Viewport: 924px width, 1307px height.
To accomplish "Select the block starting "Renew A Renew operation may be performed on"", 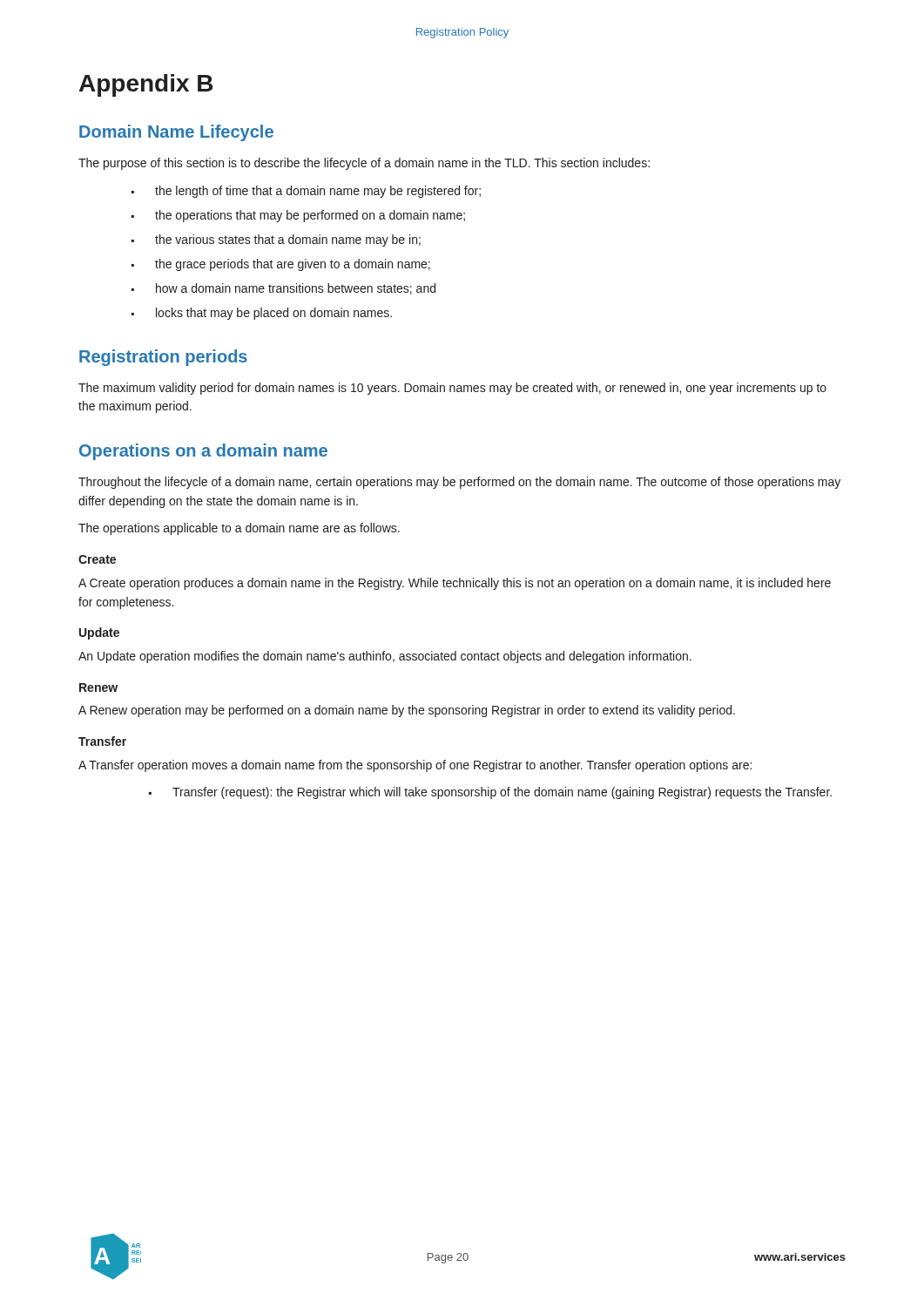I will click(x=462, y=698).
